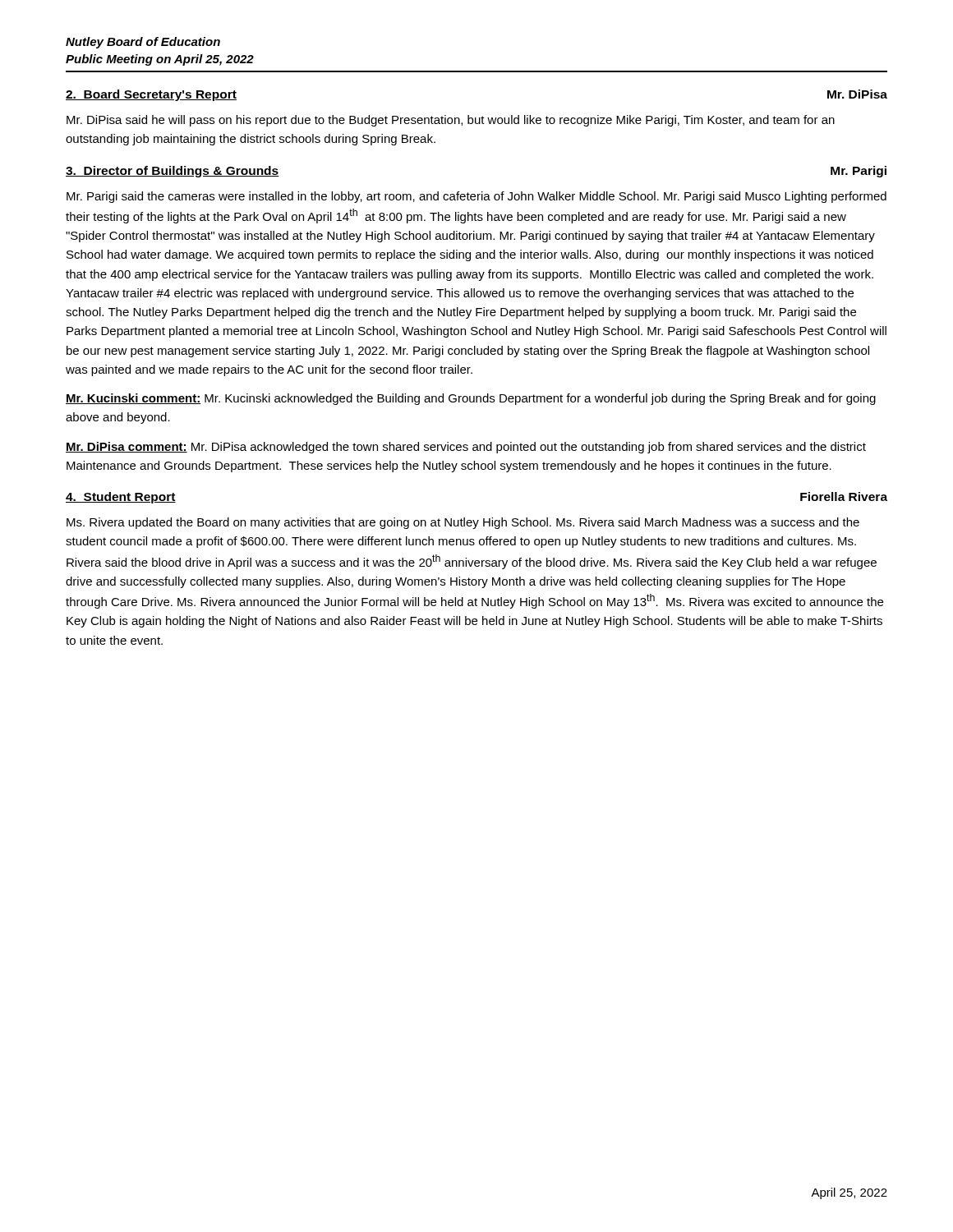Find the block starting "Ms. Rivera updated the Board"
This screenshot has width=953, height=1232.
click(x=475, y=581)
